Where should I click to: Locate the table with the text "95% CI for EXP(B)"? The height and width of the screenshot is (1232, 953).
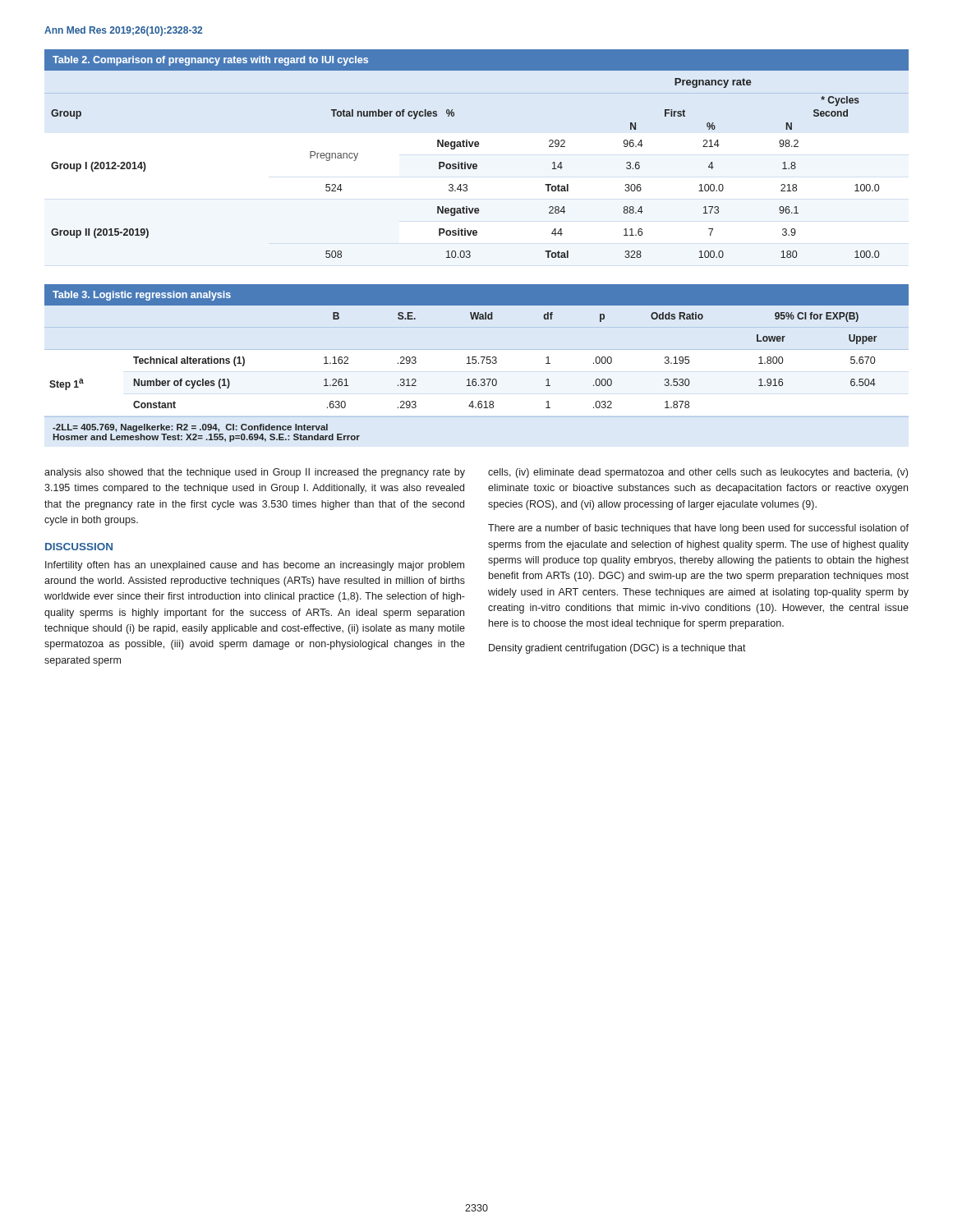(476, 366)
